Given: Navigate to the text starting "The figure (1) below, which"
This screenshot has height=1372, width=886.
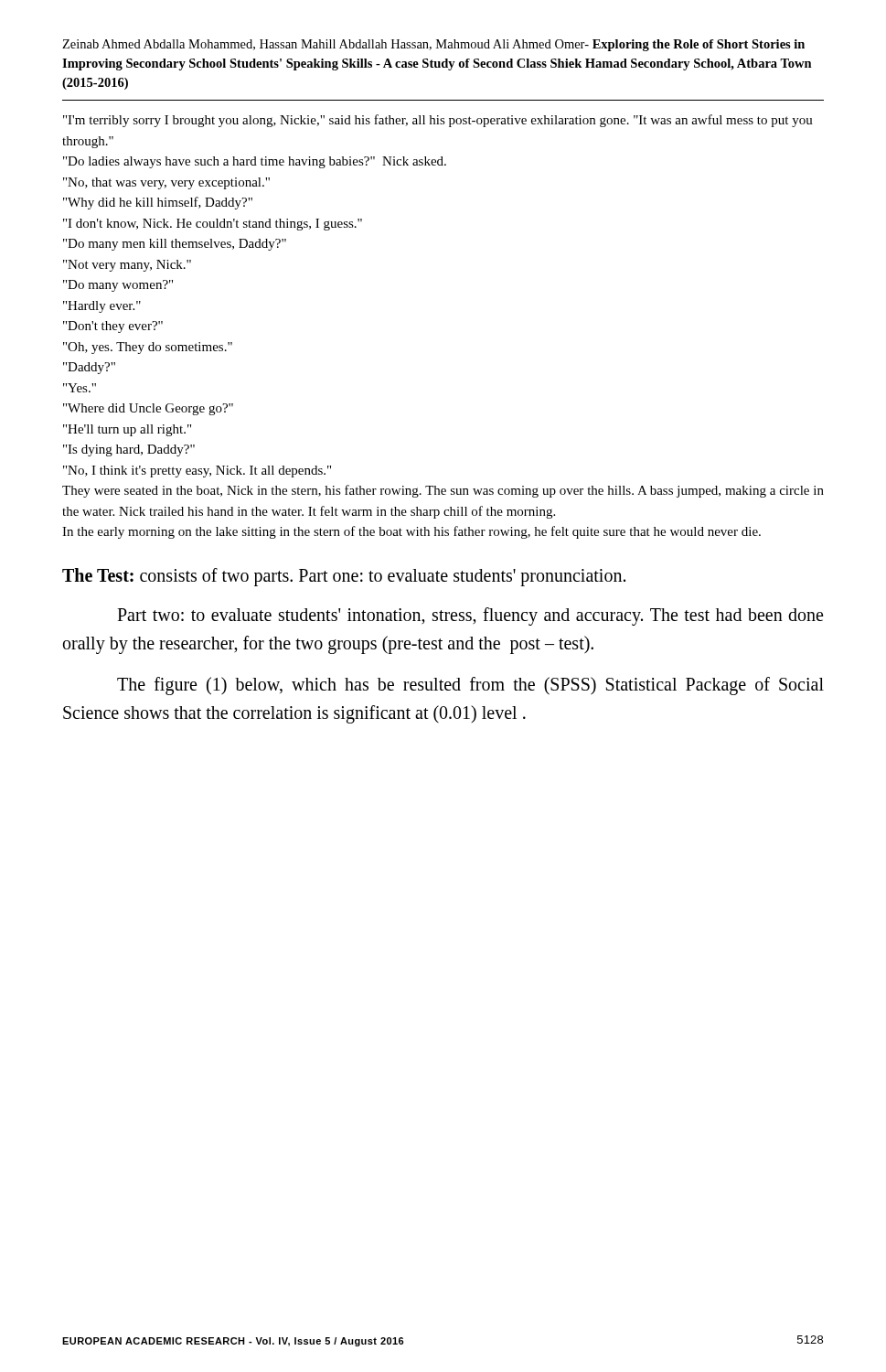Looking at the screenshot, I should [x=443, y=698].
